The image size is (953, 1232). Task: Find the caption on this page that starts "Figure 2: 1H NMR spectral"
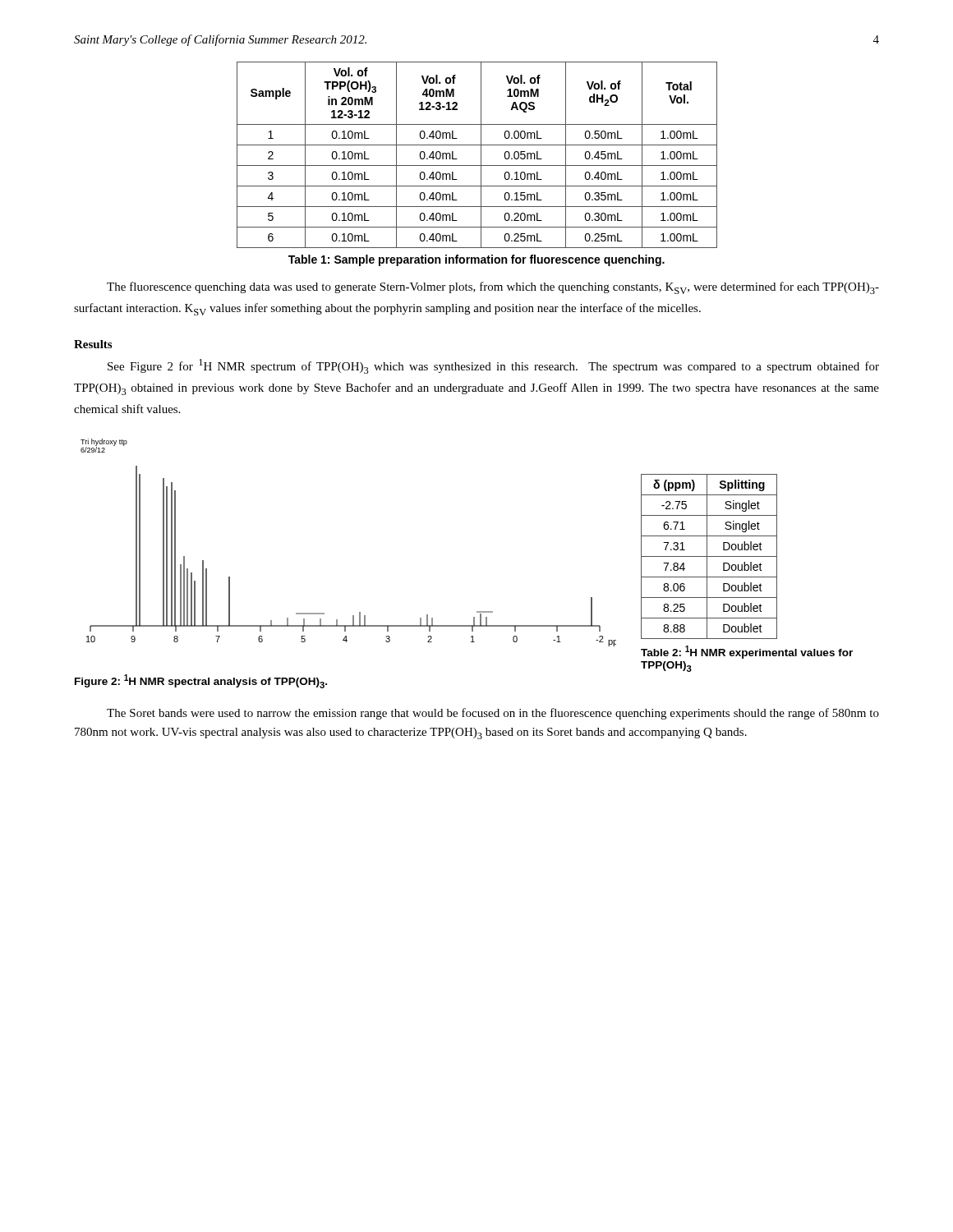(x=201, y=681)
